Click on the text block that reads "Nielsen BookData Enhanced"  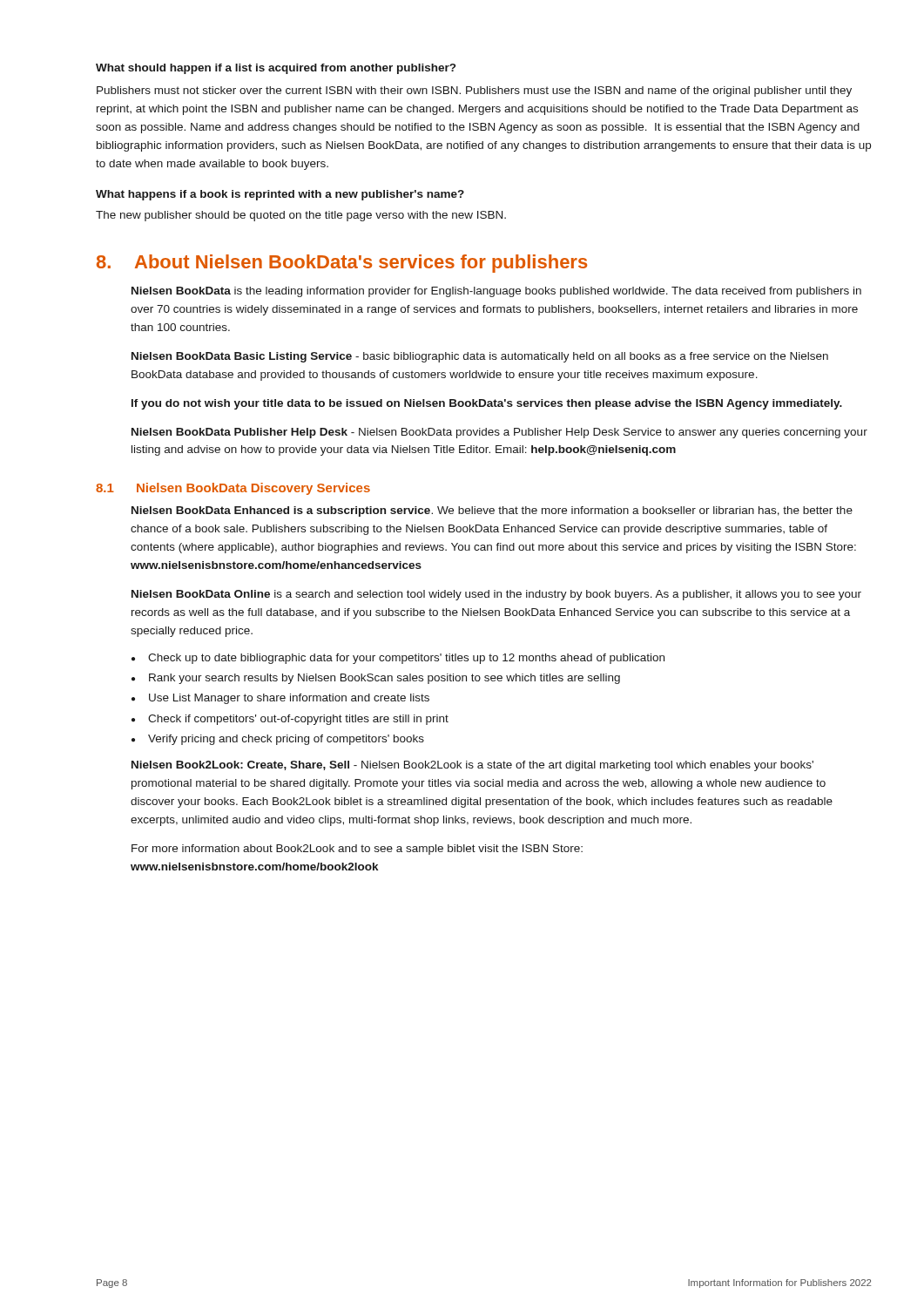[x=501, y=539]
